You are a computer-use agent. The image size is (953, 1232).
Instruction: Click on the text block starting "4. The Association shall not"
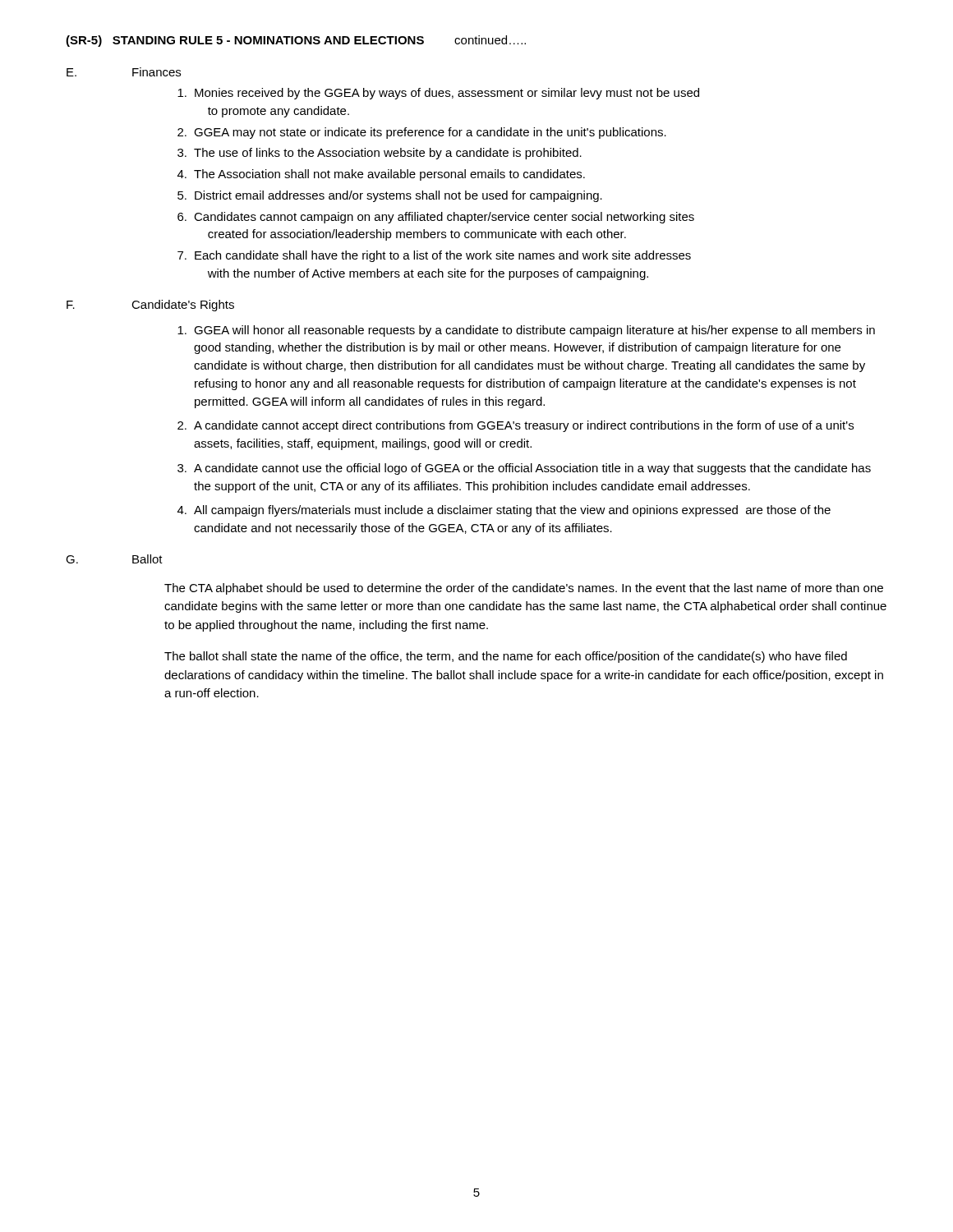coord(526,174)
